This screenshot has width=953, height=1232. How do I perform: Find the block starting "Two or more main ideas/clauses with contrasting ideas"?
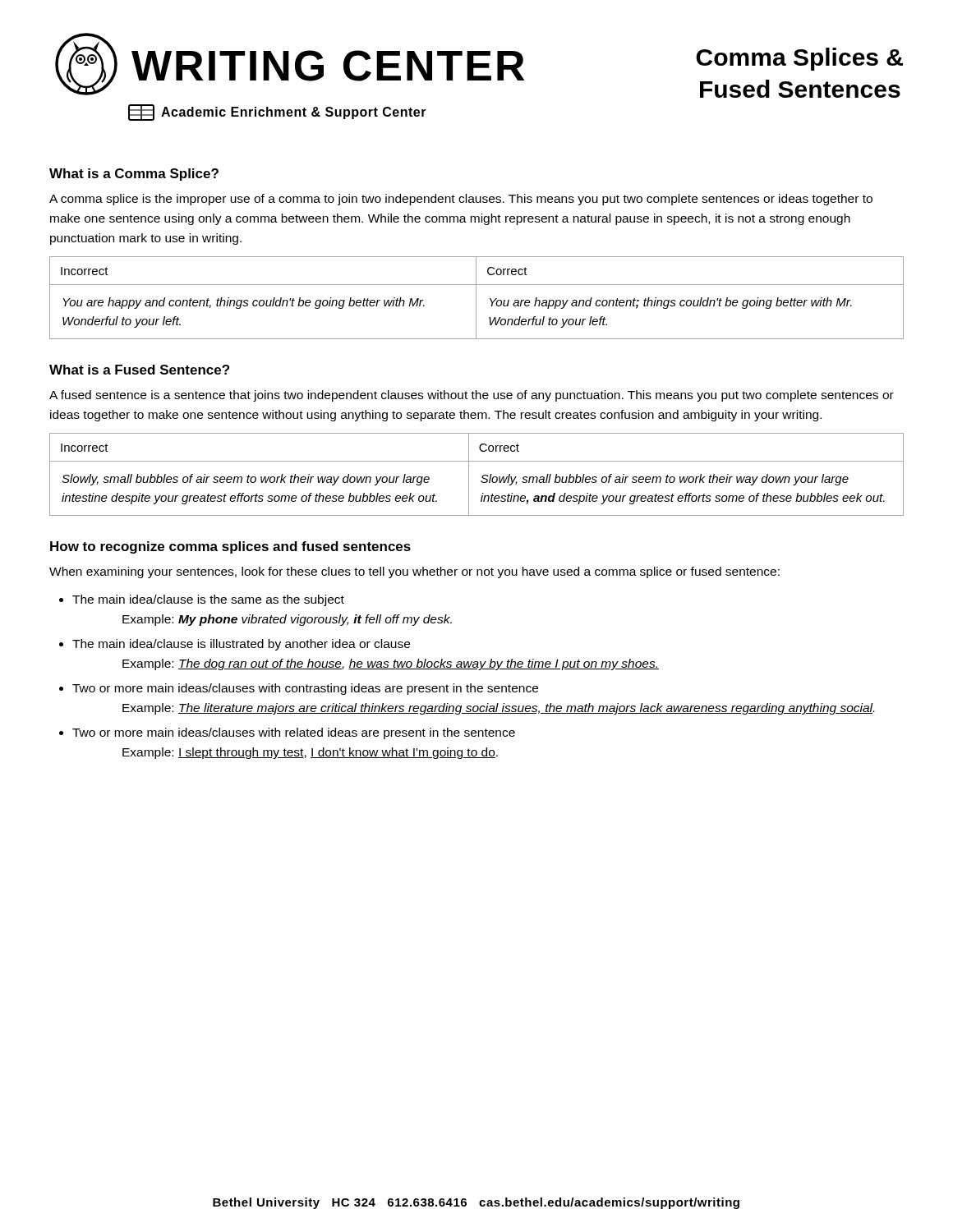click(x=488, y=700)
